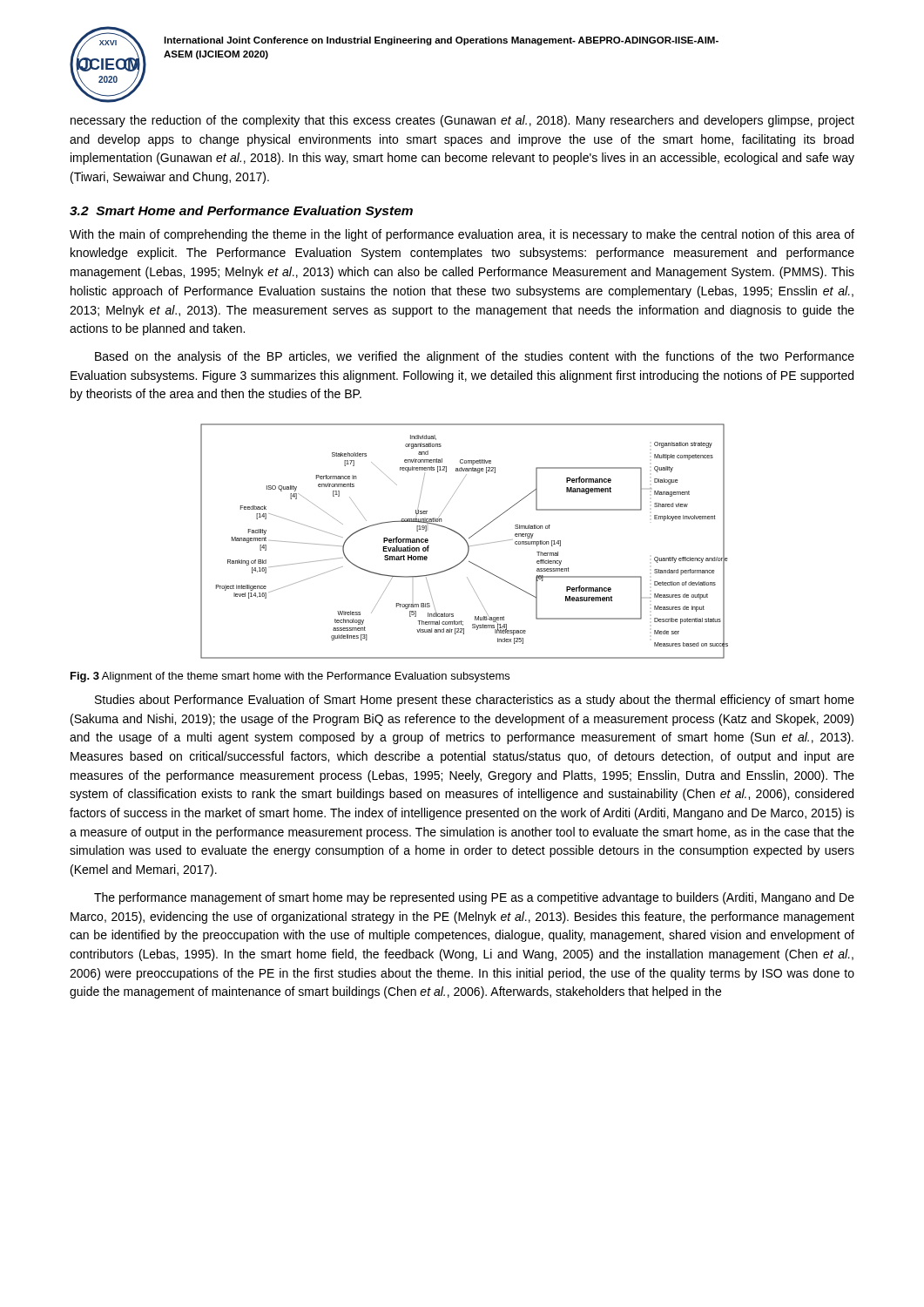The width and height of the screenshot is (924, 1307).
Task: Locate the passage starting "The performance management of smart home may be"
Action: [462, 945]
